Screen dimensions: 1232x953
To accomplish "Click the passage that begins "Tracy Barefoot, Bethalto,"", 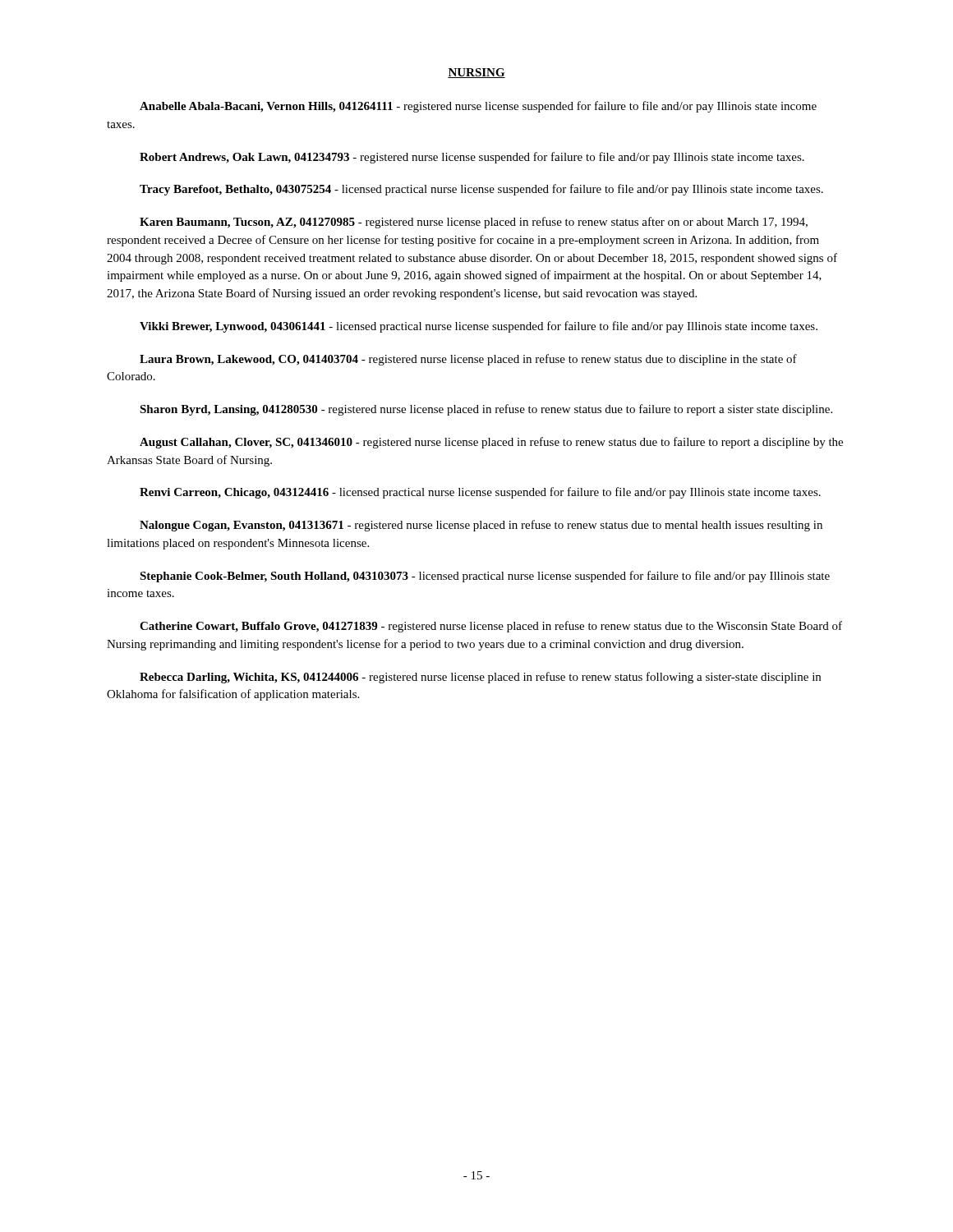I will coord(476,190).
